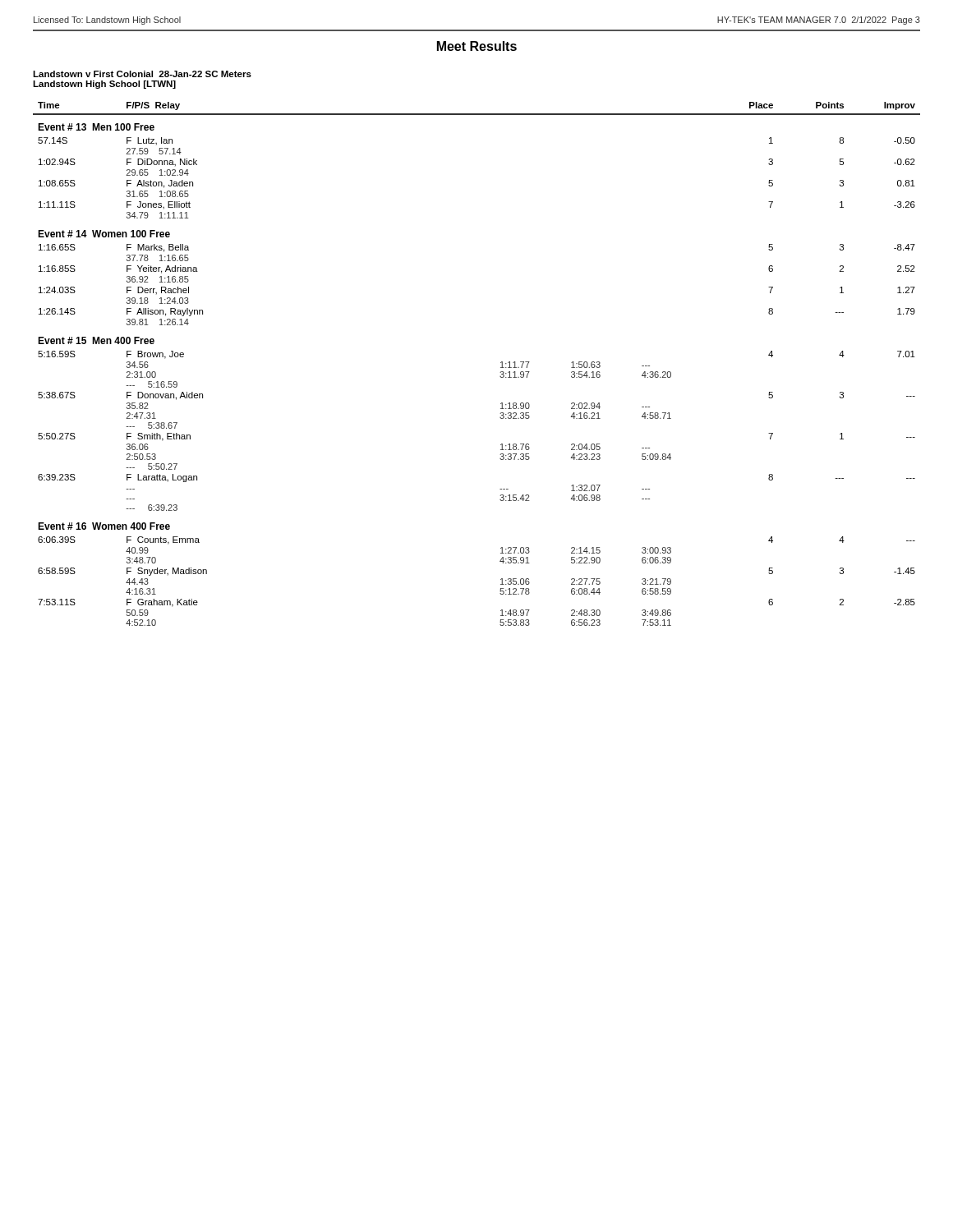Viewport: 953px width, 1232px height.
Task: Locate the region starting "Landstown v First Colonial 28-Jan-22 SC"
Action: pos(142,79)
